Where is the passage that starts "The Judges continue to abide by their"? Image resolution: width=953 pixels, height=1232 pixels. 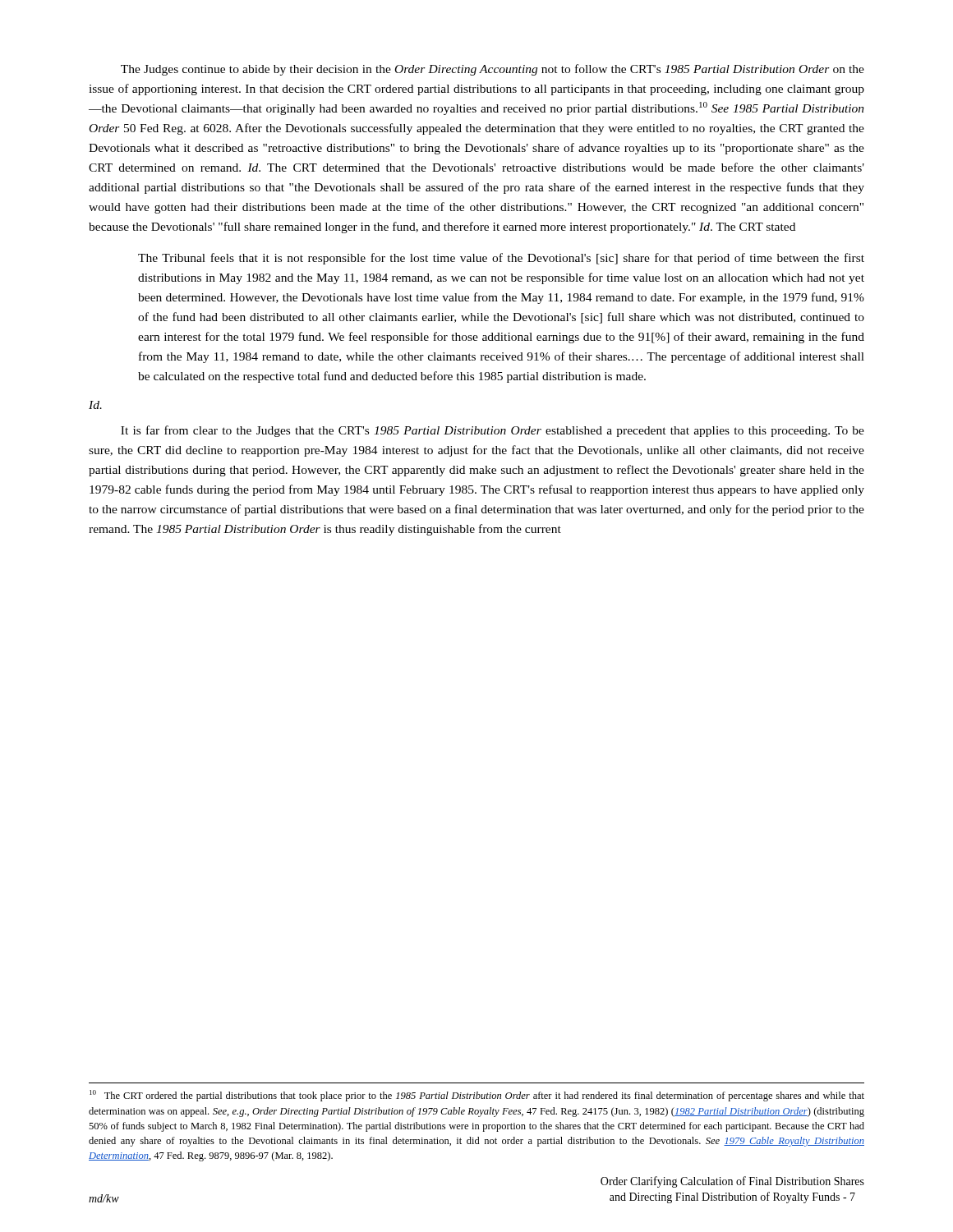point(476,148)
